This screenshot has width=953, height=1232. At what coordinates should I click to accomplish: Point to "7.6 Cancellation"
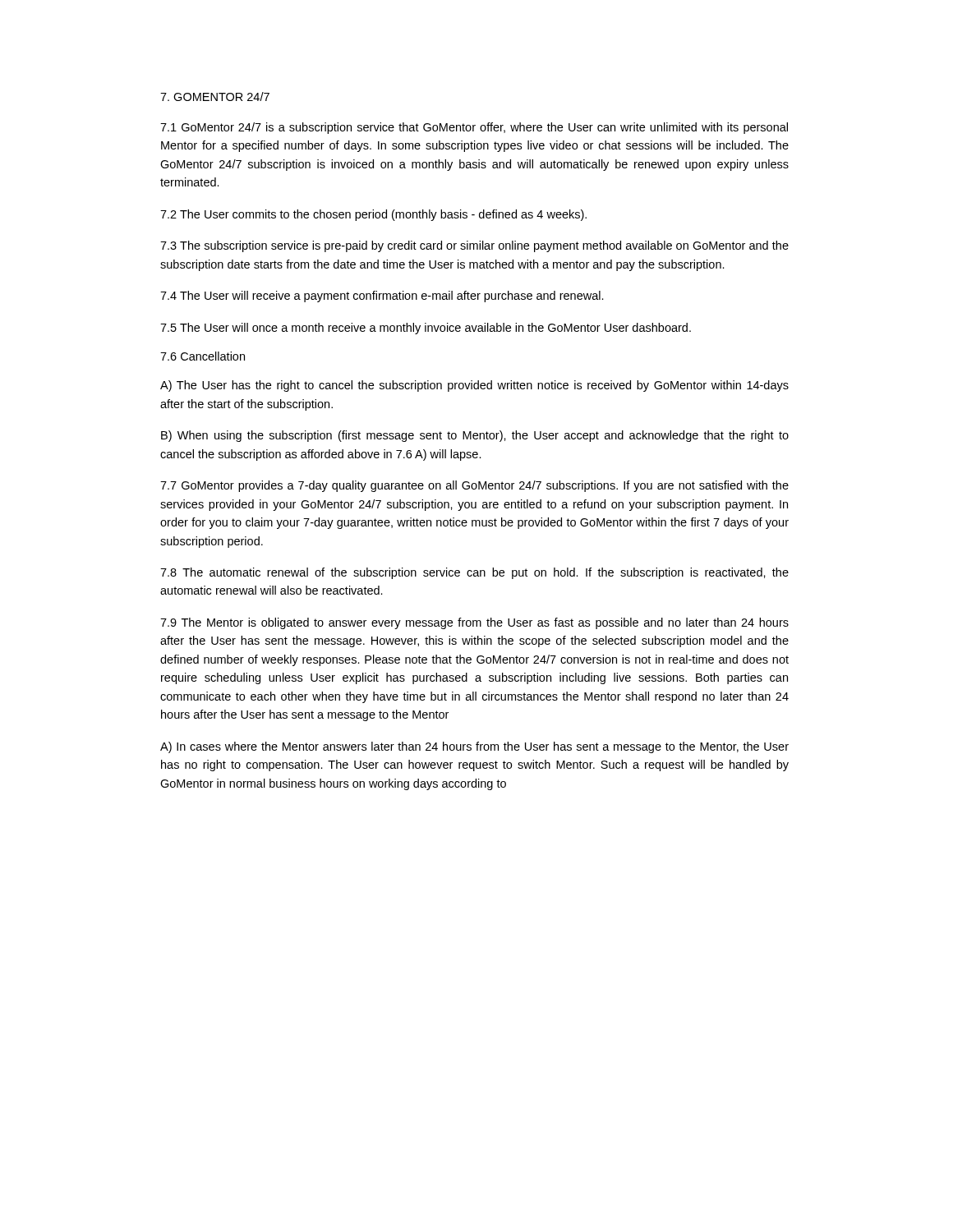click(203, 357)
